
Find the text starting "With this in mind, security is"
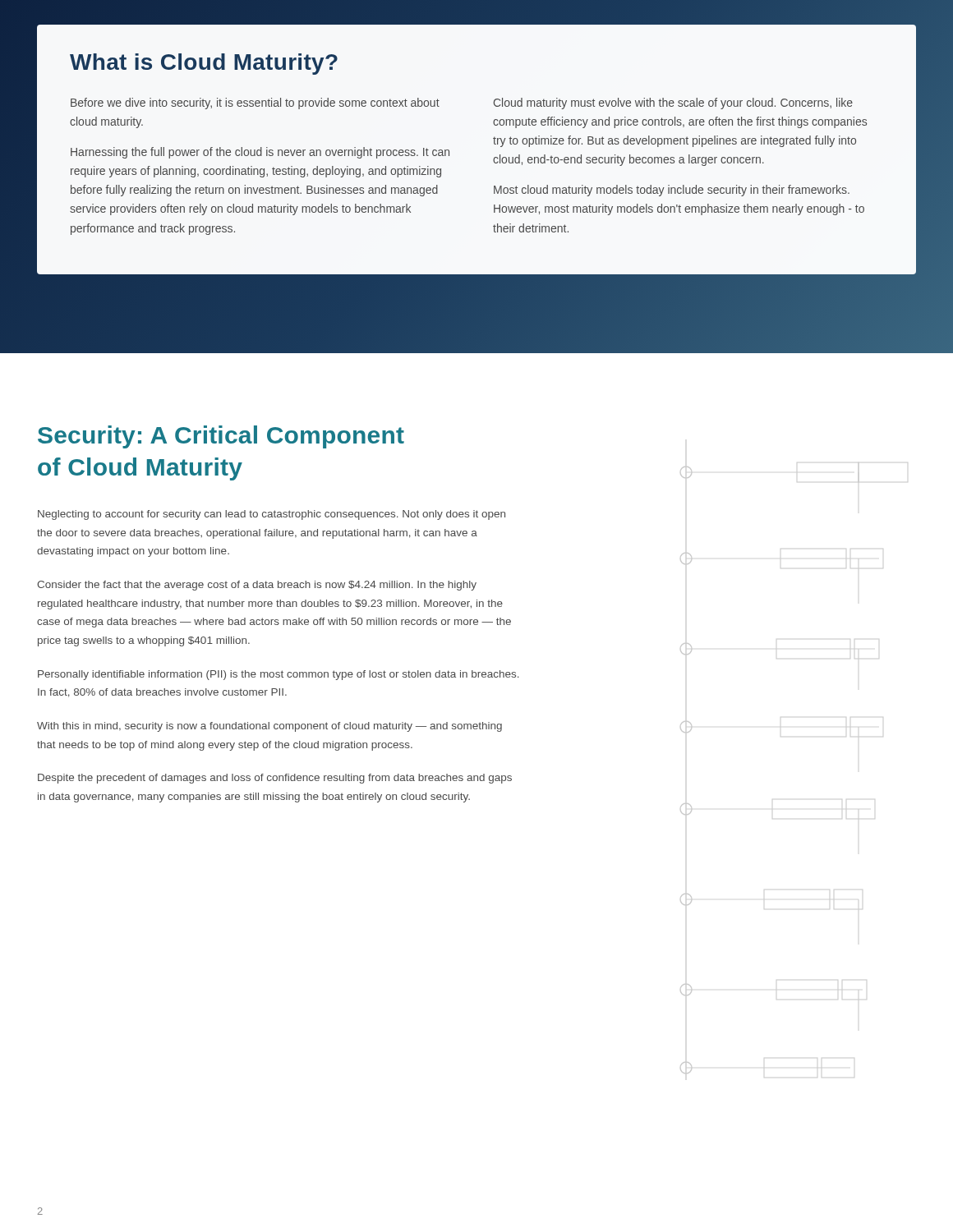point(270,735)
